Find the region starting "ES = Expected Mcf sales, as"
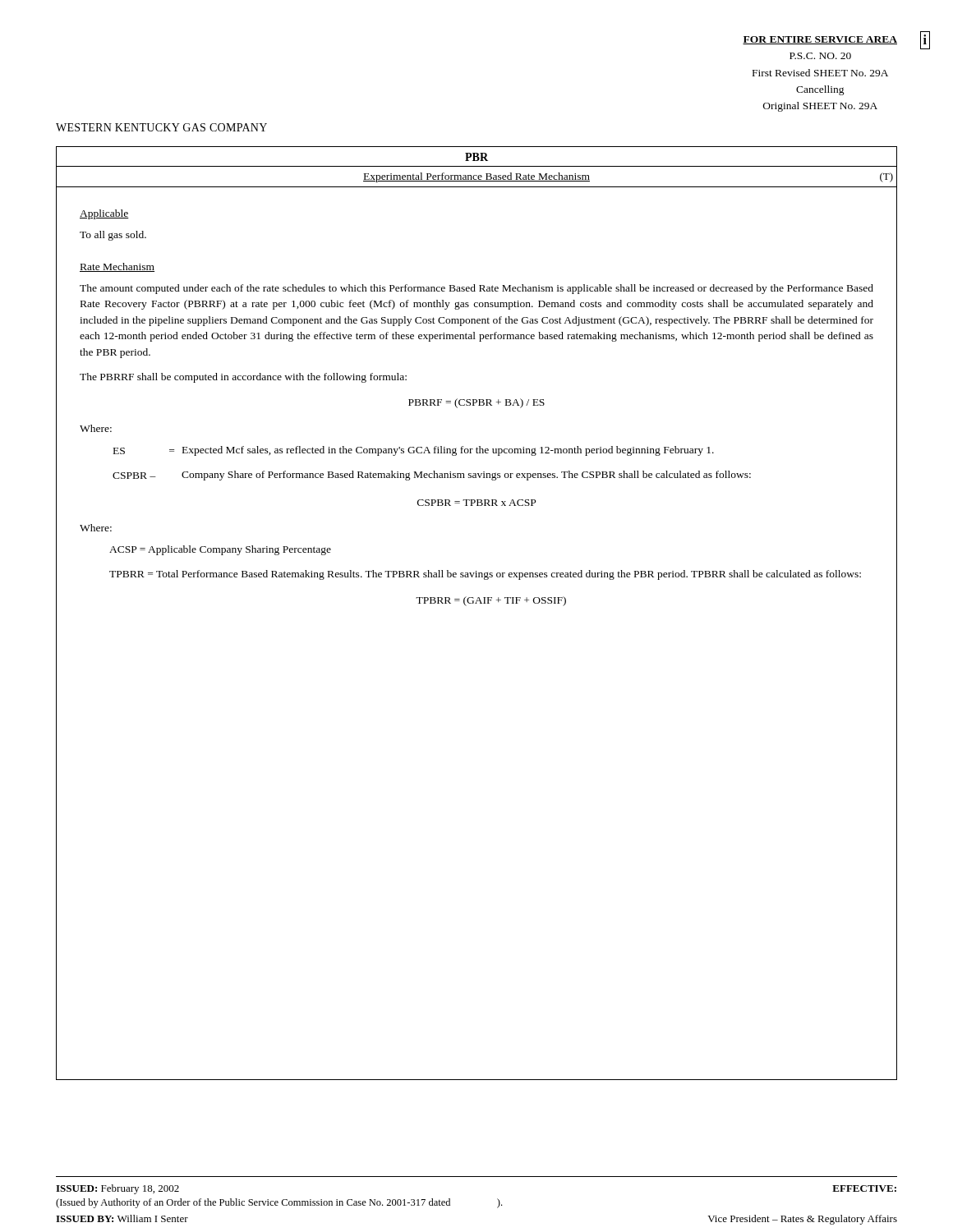Screen dimensions: 1232x953 tap(493, 451)
